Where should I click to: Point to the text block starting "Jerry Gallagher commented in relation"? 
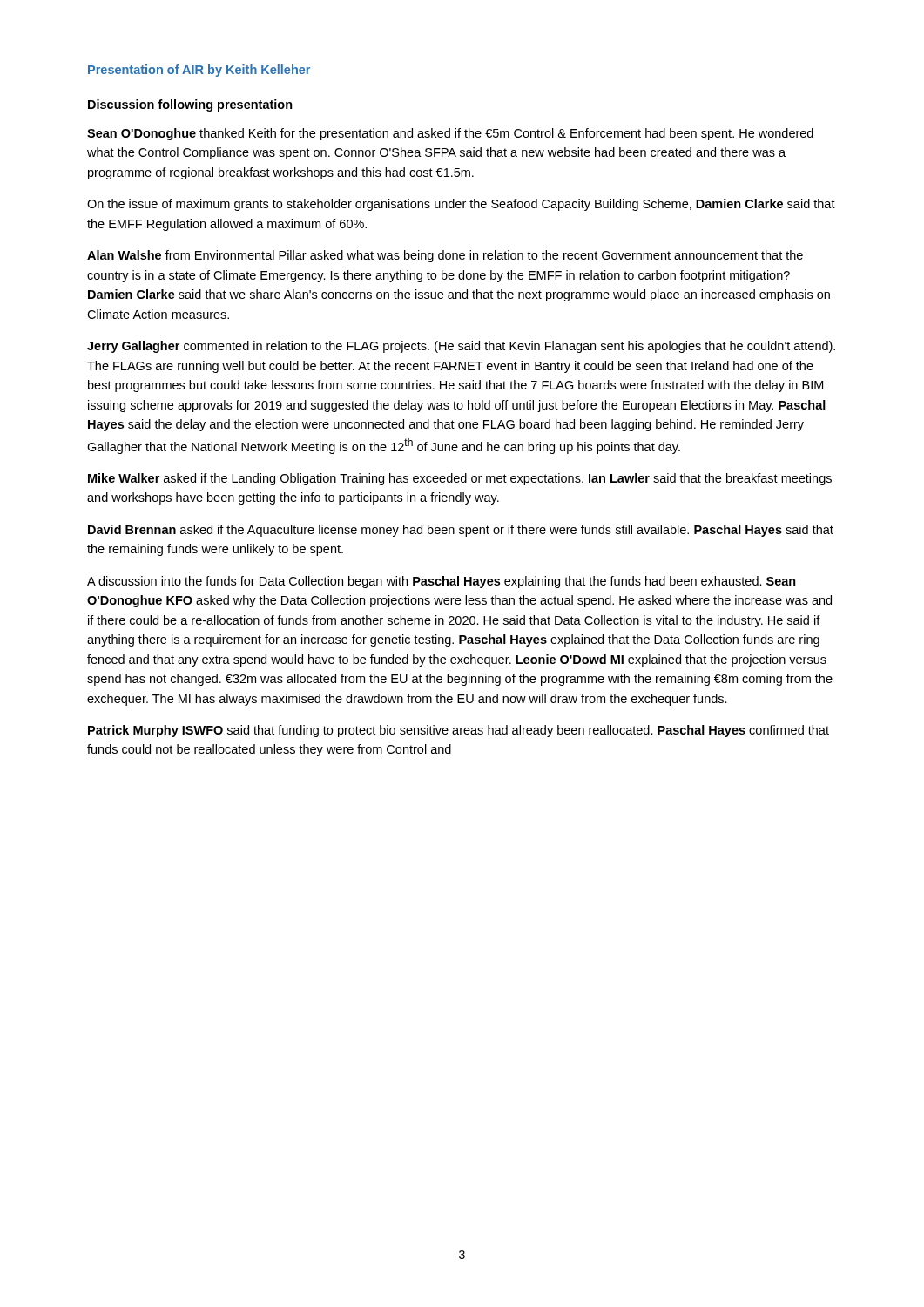(462, 396)
